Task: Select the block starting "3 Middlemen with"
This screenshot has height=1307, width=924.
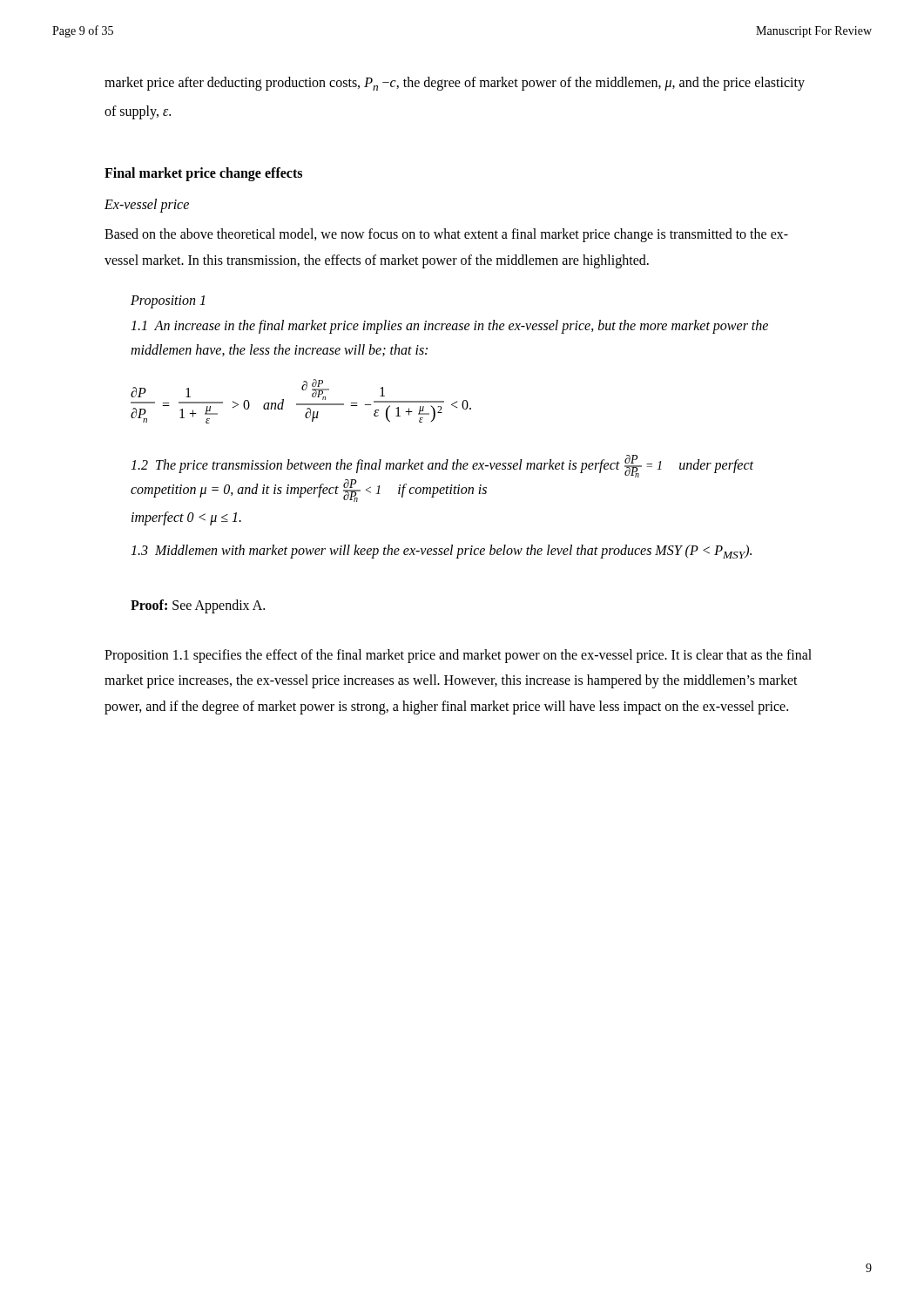Action: [x=442, y=552]
